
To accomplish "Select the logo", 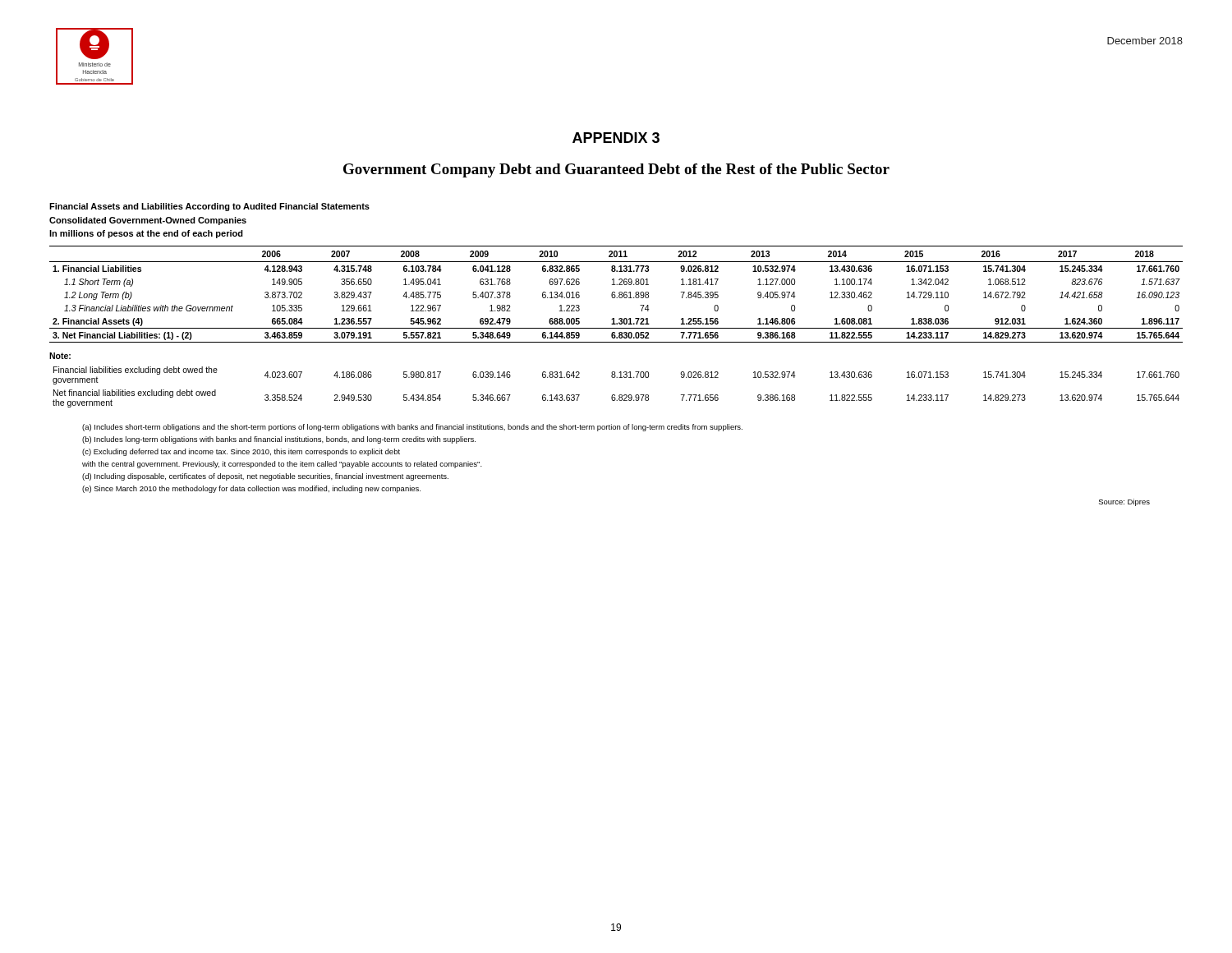I will [x=94, y=56].
